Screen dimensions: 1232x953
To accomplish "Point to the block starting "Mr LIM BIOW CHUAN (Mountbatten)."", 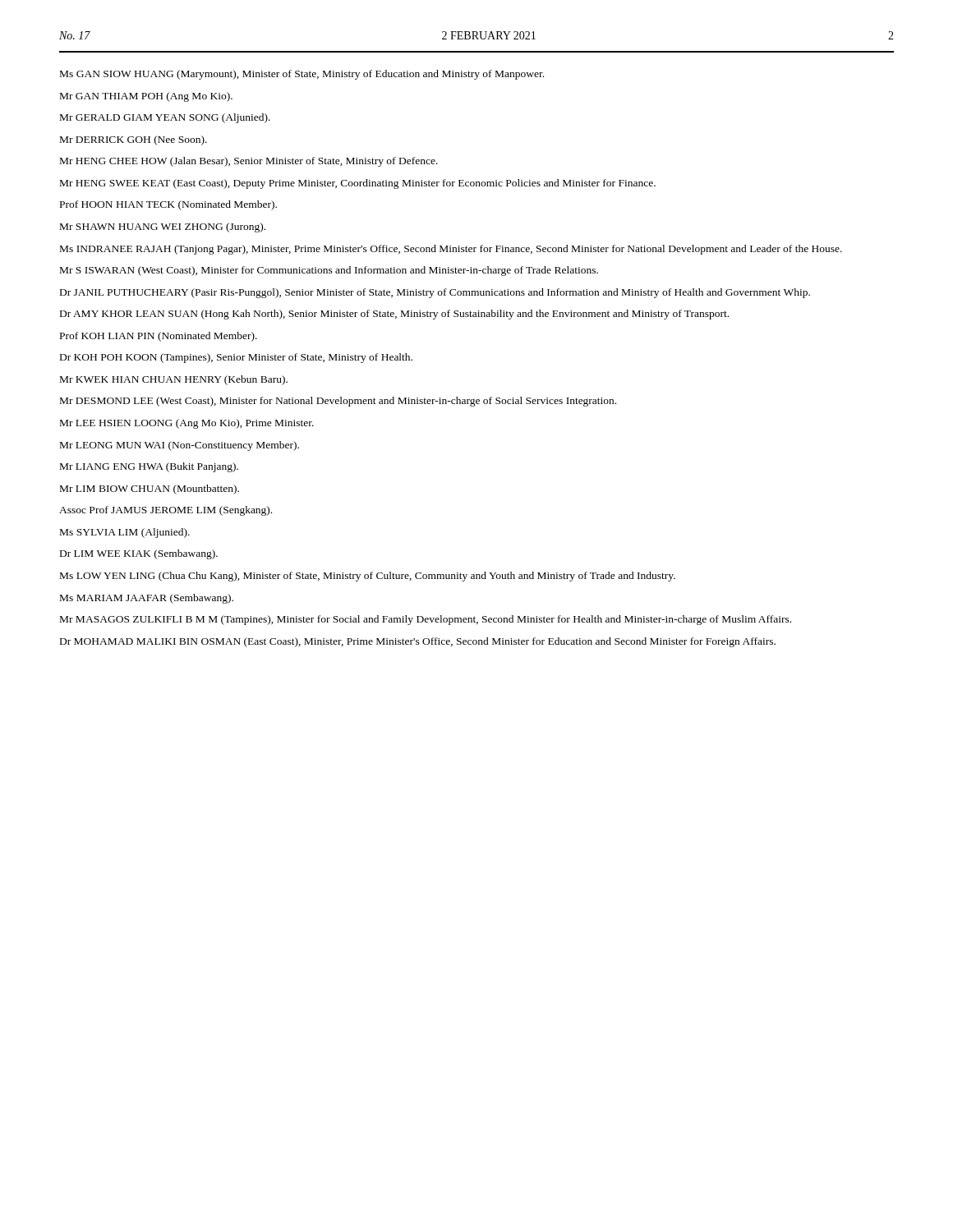I will point(149,488).
